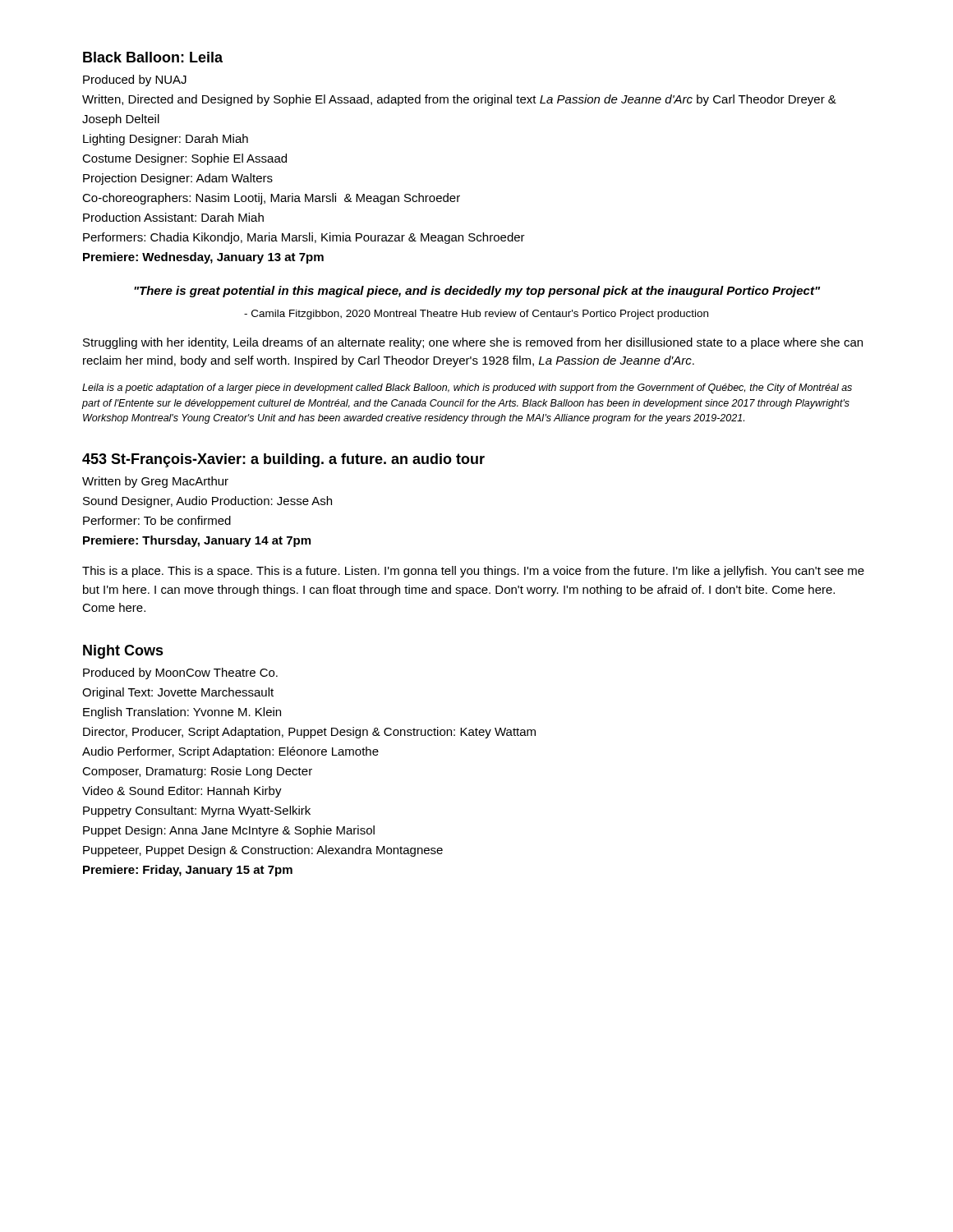Click on the element starting "Production Assistant: Darah Miah"
This screenshot has height=1232, width=953.
tap(173, 217)
